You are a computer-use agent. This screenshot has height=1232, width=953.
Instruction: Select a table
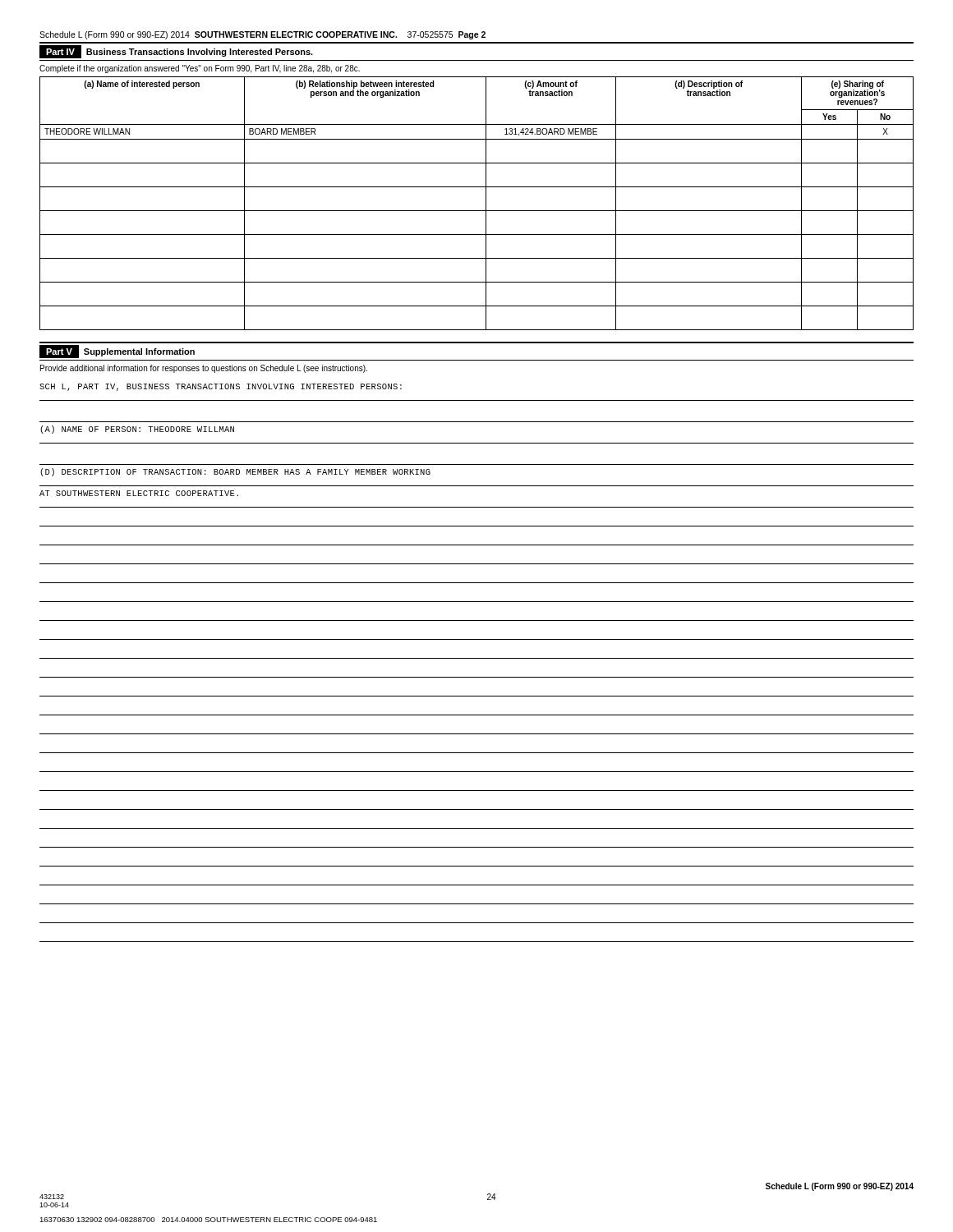pos(476,203)
